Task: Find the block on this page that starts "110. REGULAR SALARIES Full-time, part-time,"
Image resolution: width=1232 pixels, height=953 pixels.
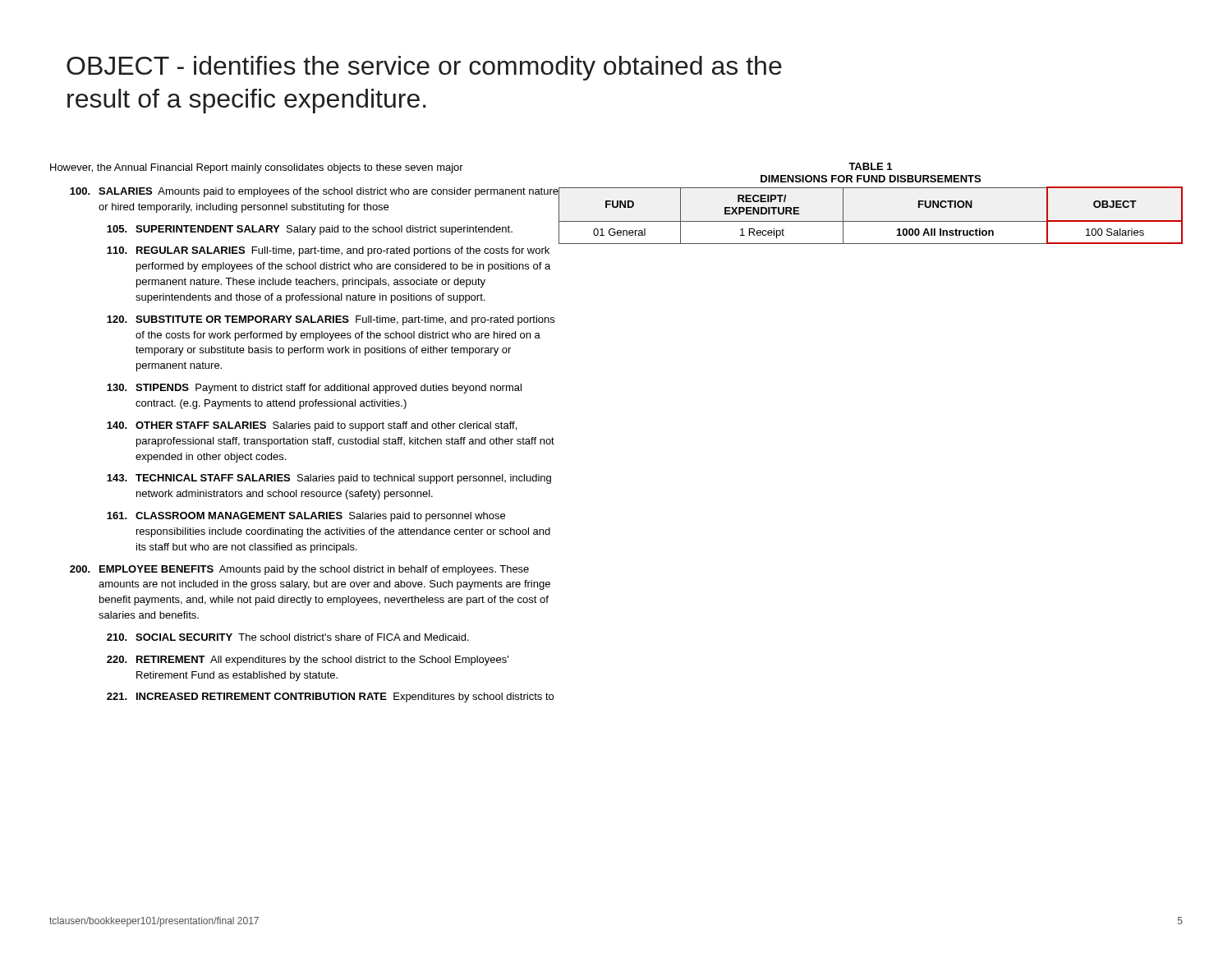Action: tap(326, 274)
